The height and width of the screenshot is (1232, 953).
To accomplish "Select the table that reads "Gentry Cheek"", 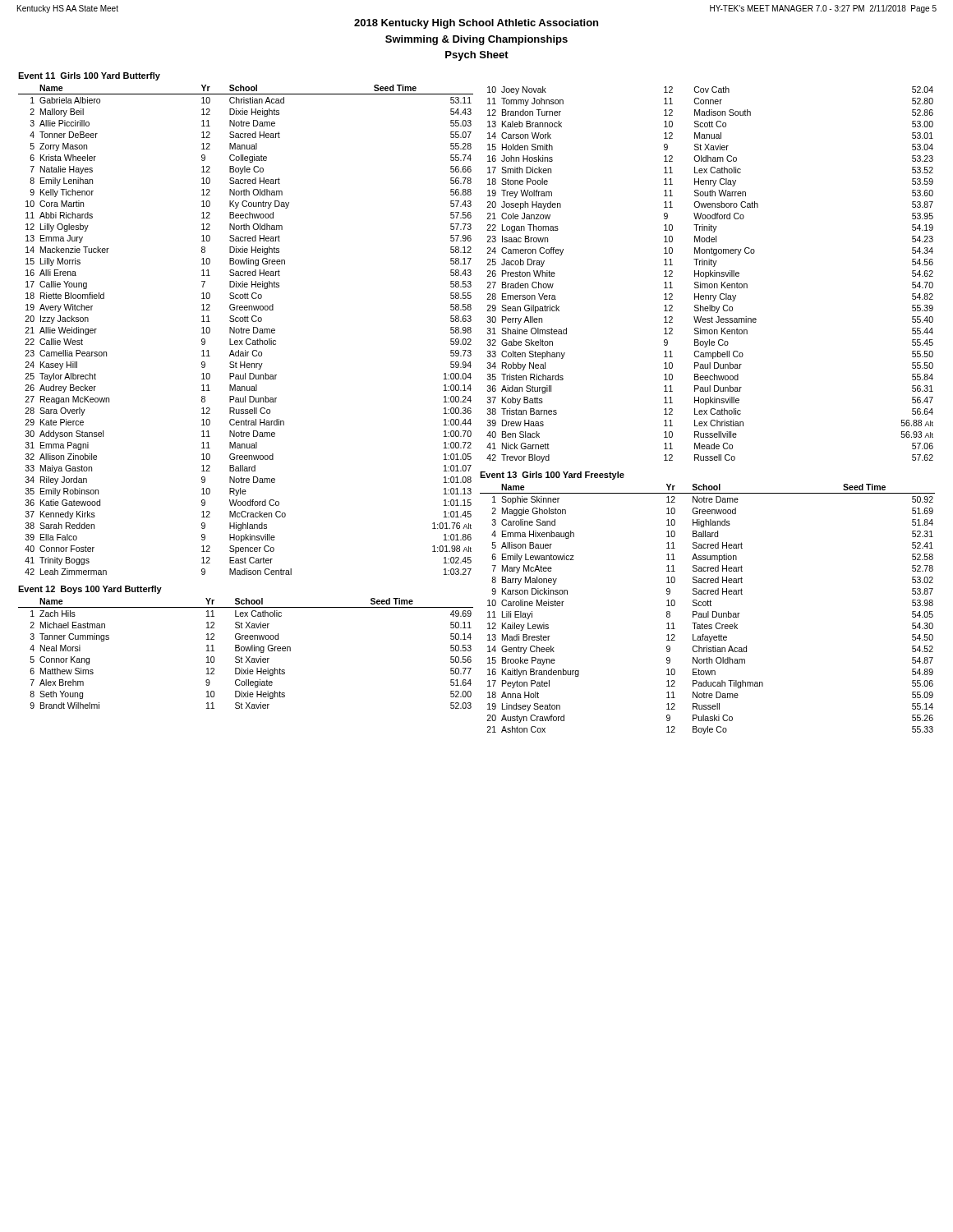I will tap(707, 608).
